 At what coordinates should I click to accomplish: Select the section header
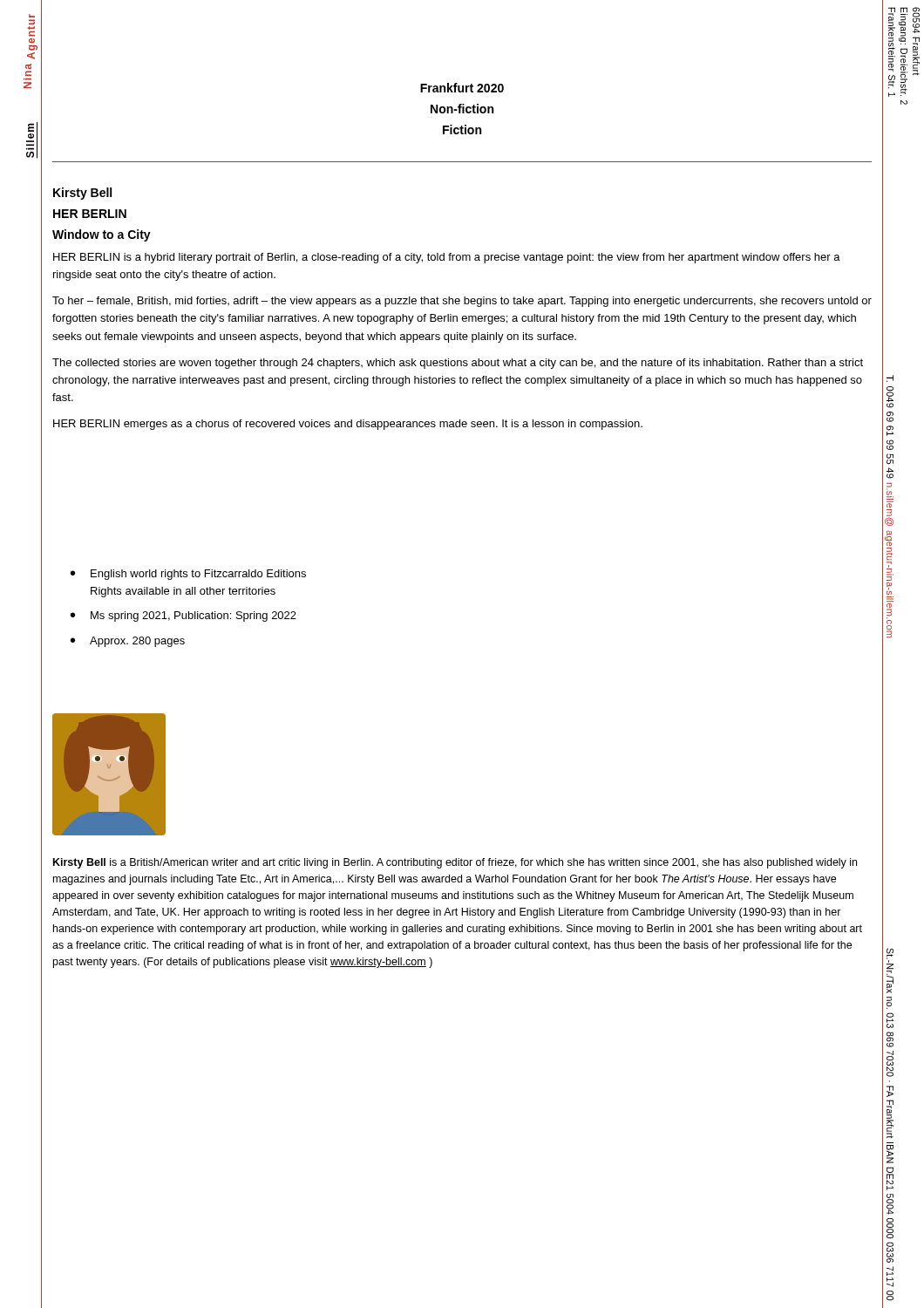(101, 214)
